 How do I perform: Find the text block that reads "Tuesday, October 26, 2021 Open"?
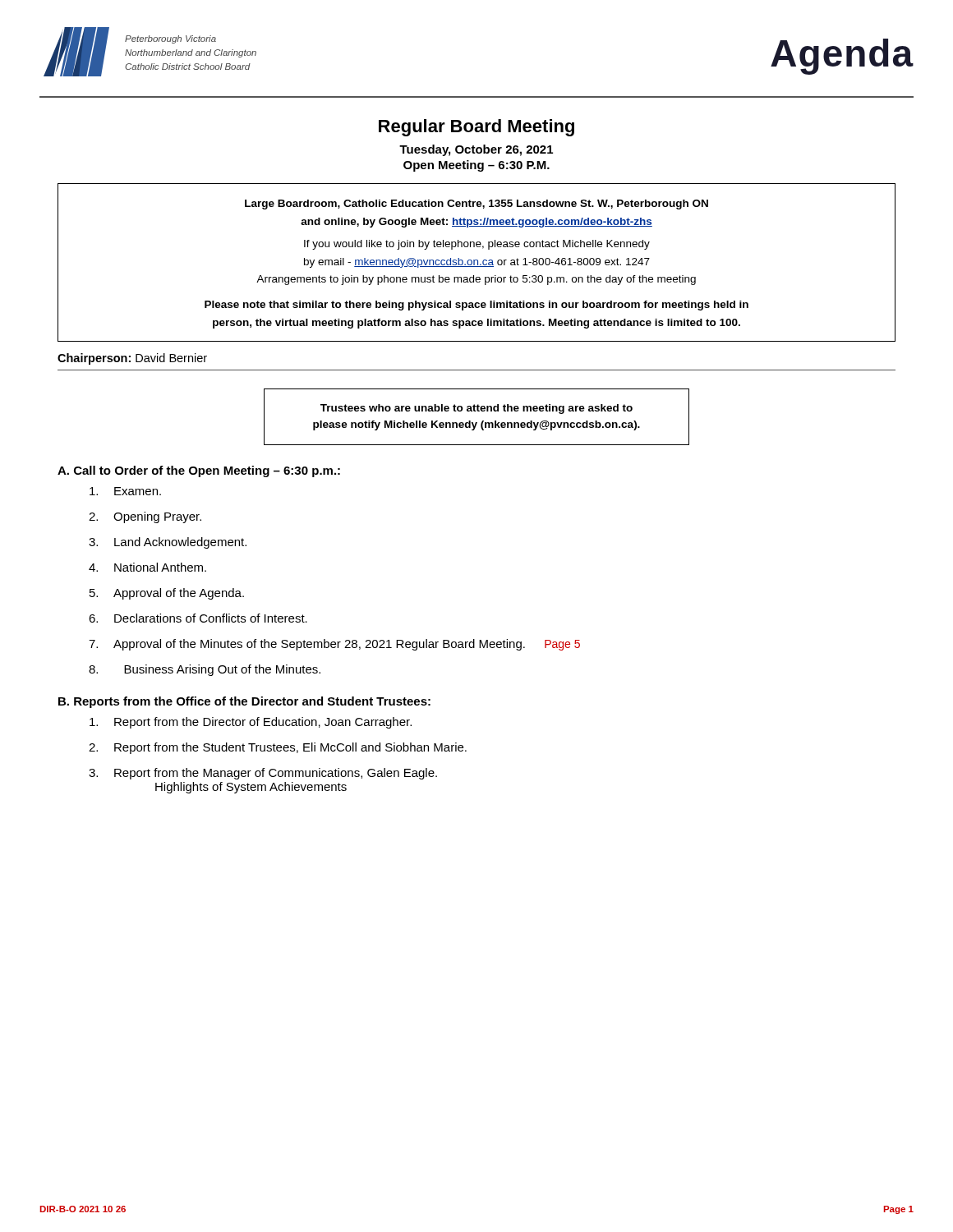point(476,157)
